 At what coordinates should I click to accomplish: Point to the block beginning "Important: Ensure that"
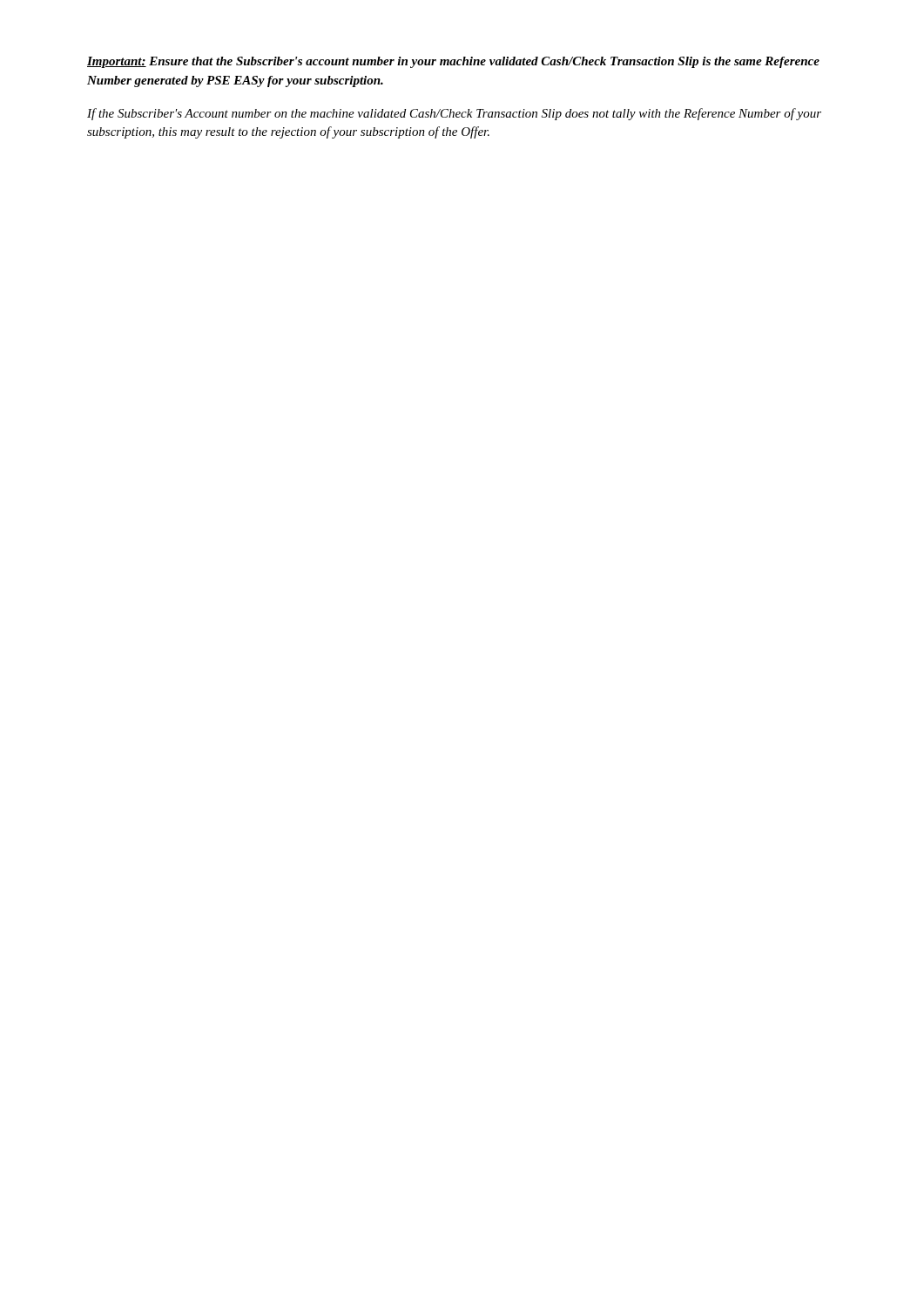point(453,70)
